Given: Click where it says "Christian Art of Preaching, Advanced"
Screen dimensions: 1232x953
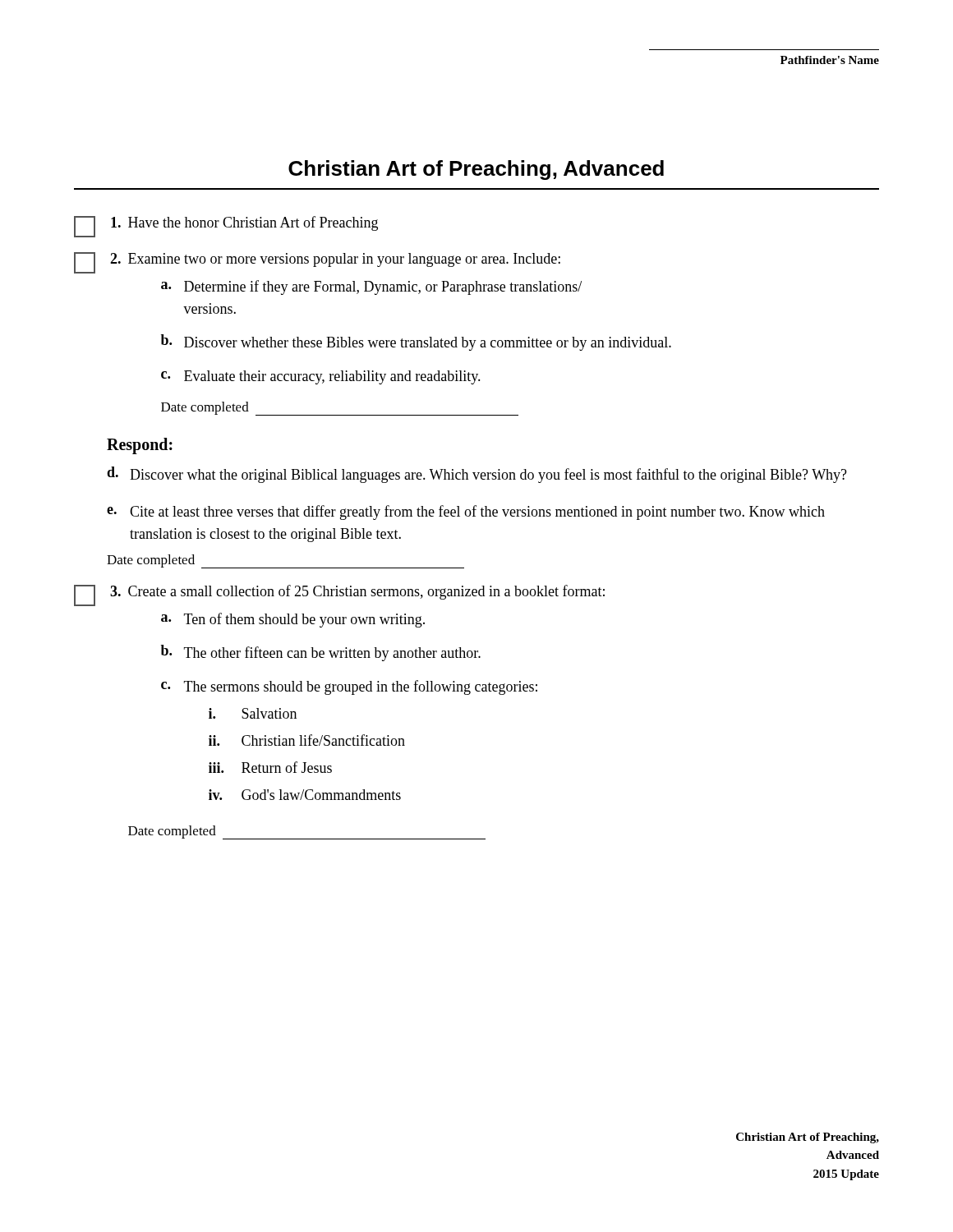Looking at the screenshot, I should (x=476, y=168).
